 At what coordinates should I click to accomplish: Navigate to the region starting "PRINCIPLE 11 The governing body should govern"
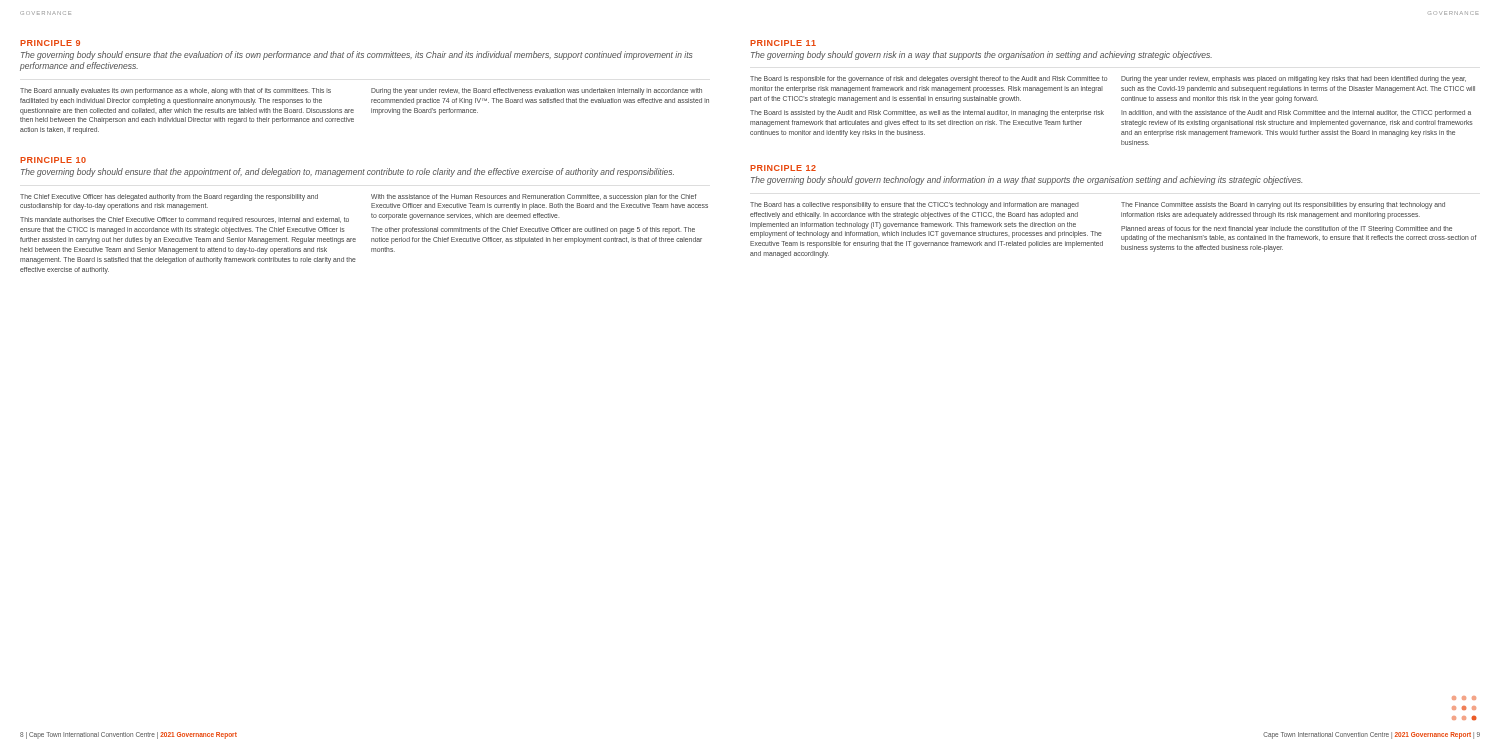coord(1115,93)
